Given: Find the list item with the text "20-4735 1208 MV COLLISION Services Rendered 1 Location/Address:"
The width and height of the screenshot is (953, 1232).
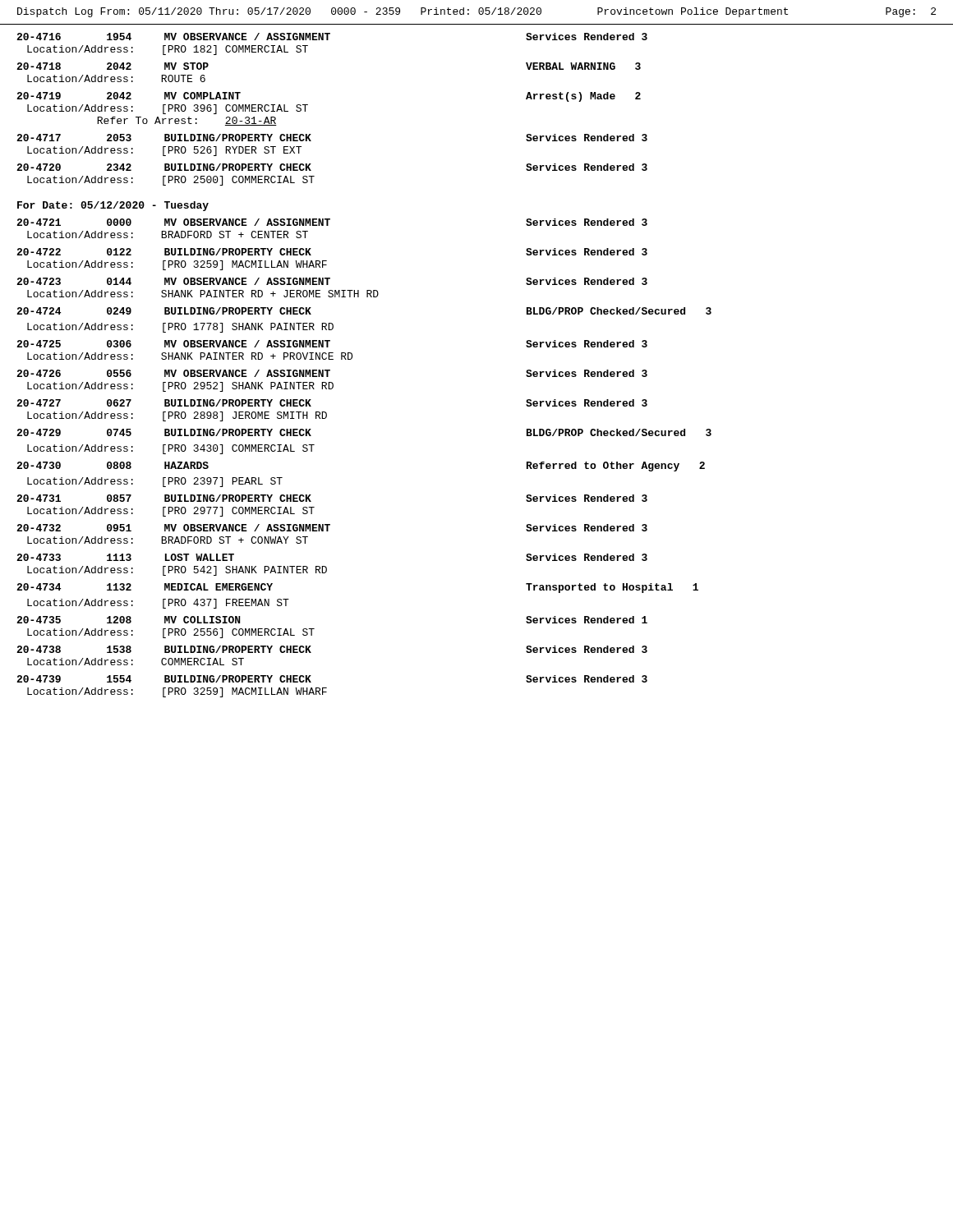Looking at the screenshot, I should 38,620.
